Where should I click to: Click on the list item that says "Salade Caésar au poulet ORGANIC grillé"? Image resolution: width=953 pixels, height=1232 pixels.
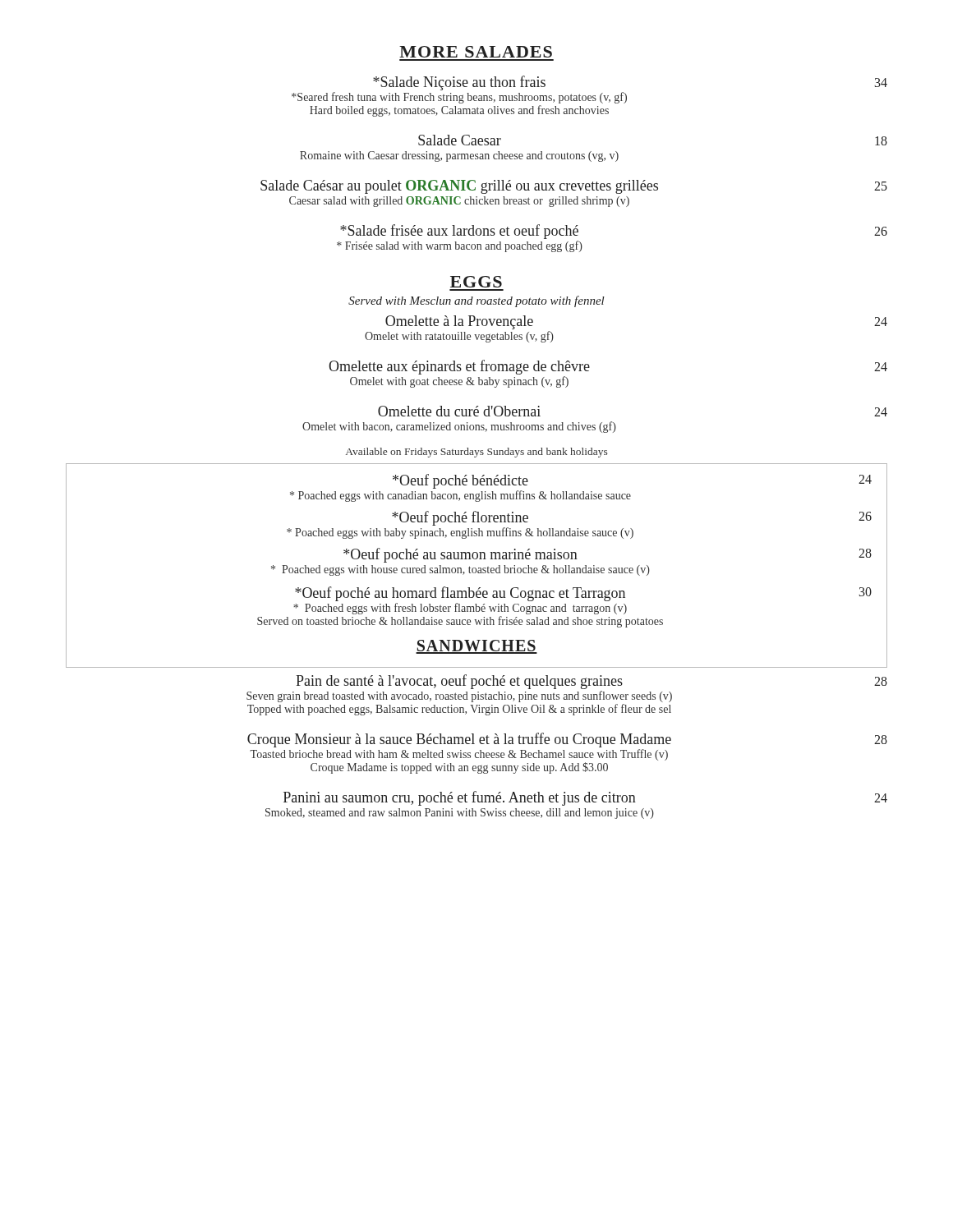coord(476,193)
